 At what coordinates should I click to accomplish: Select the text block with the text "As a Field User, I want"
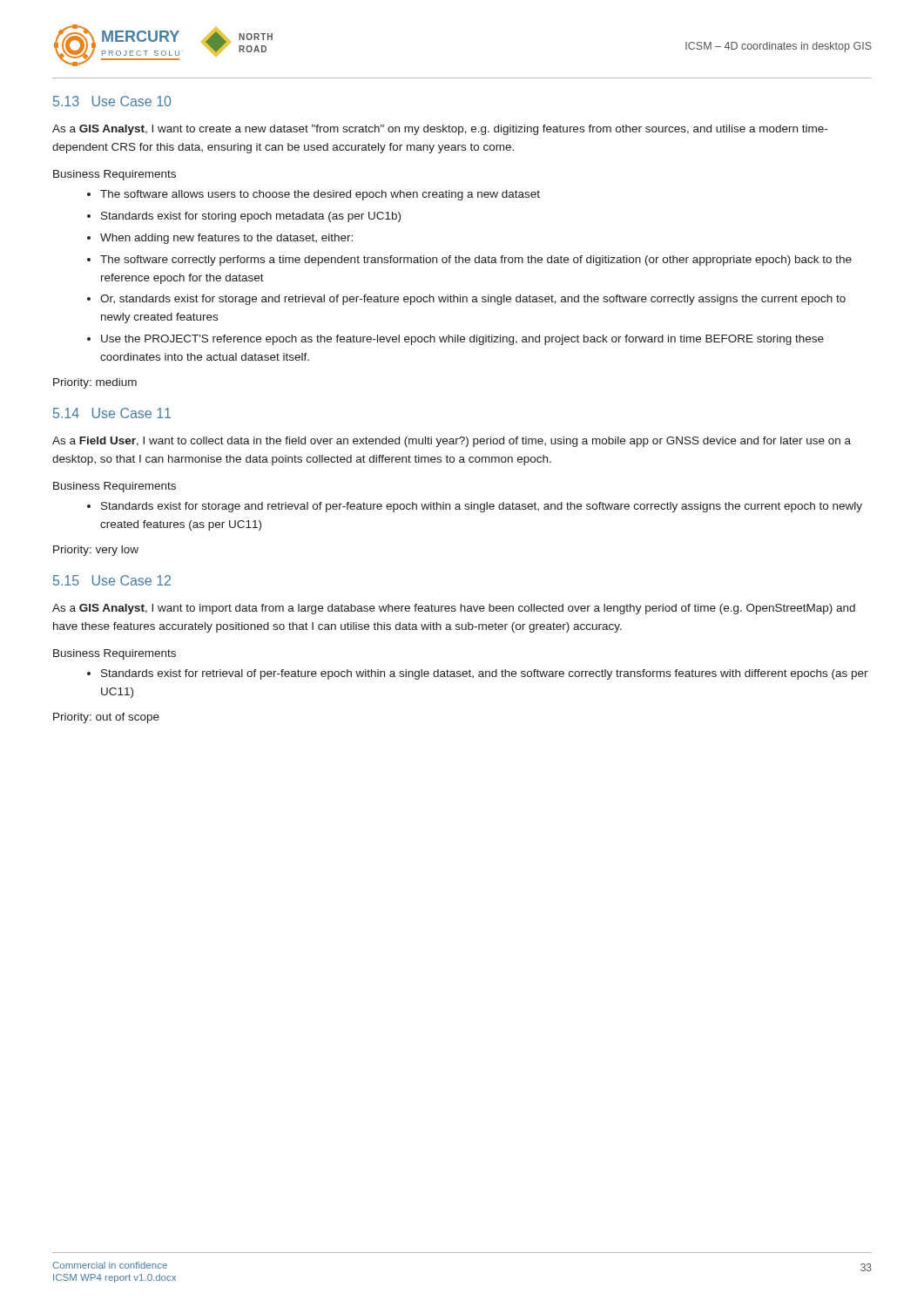(452, 450)
